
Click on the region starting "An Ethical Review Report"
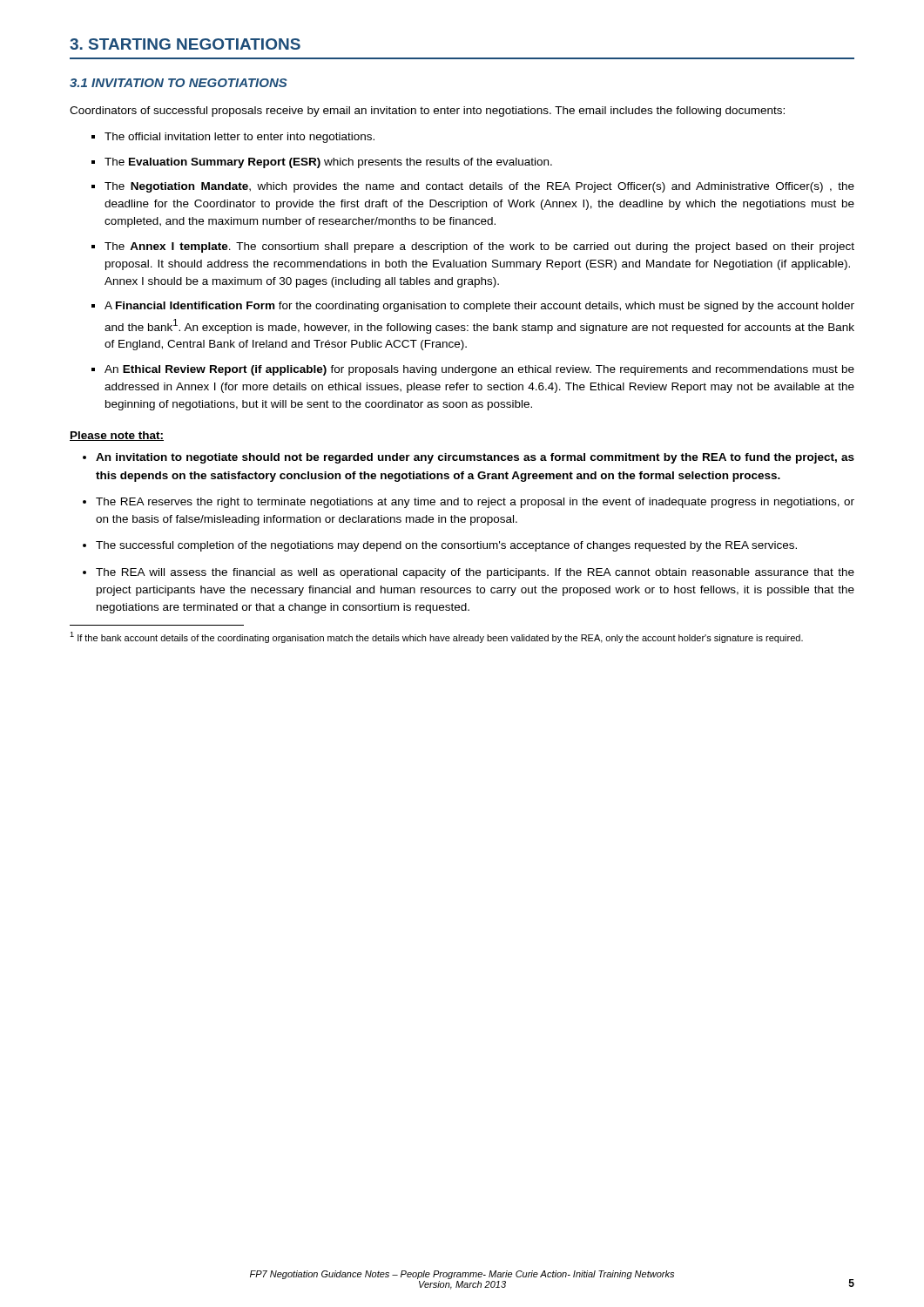coord(479,386)
